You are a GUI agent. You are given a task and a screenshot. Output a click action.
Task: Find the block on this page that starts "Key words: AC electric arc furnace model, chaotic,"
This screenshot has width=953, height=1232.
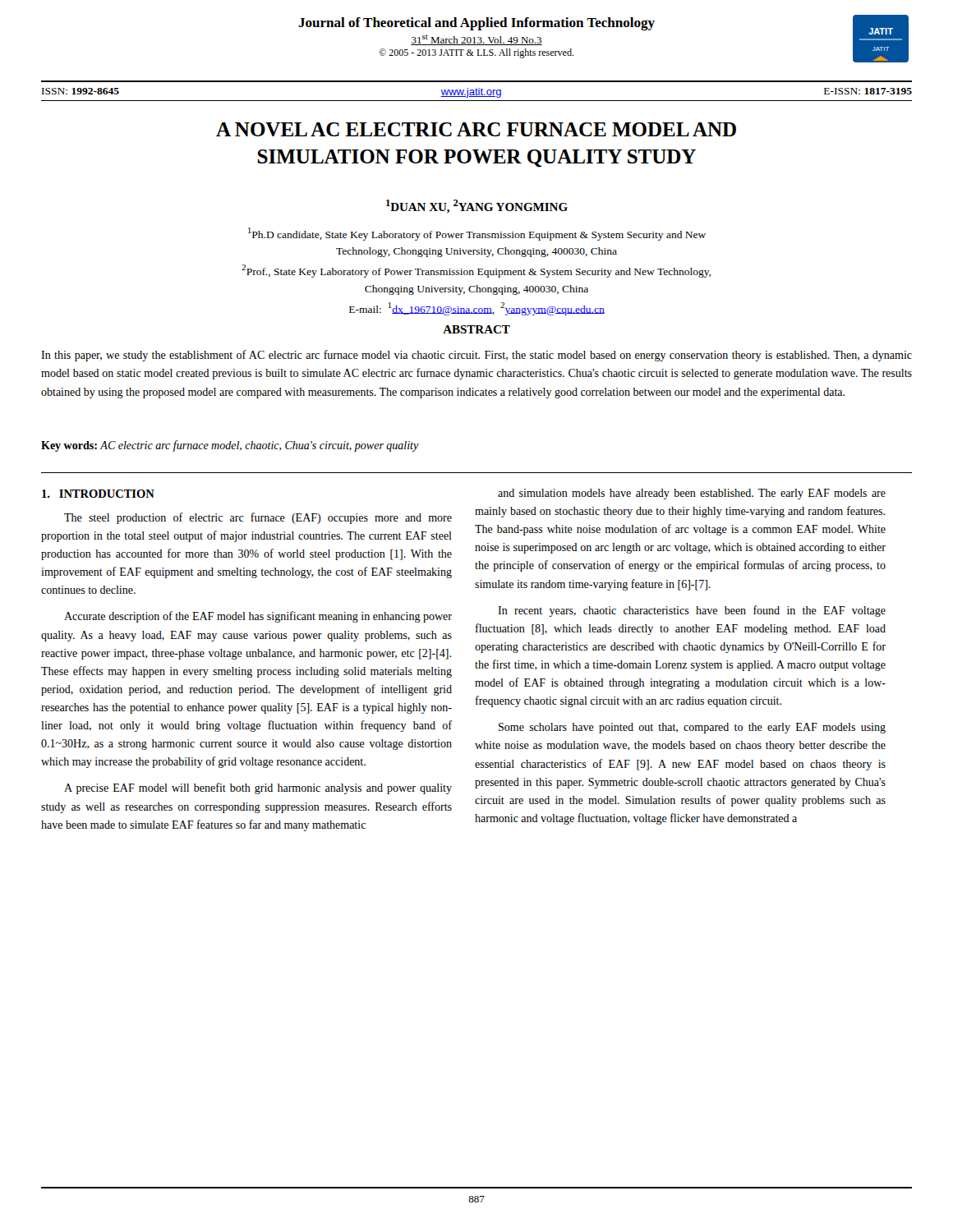(230, 446)
